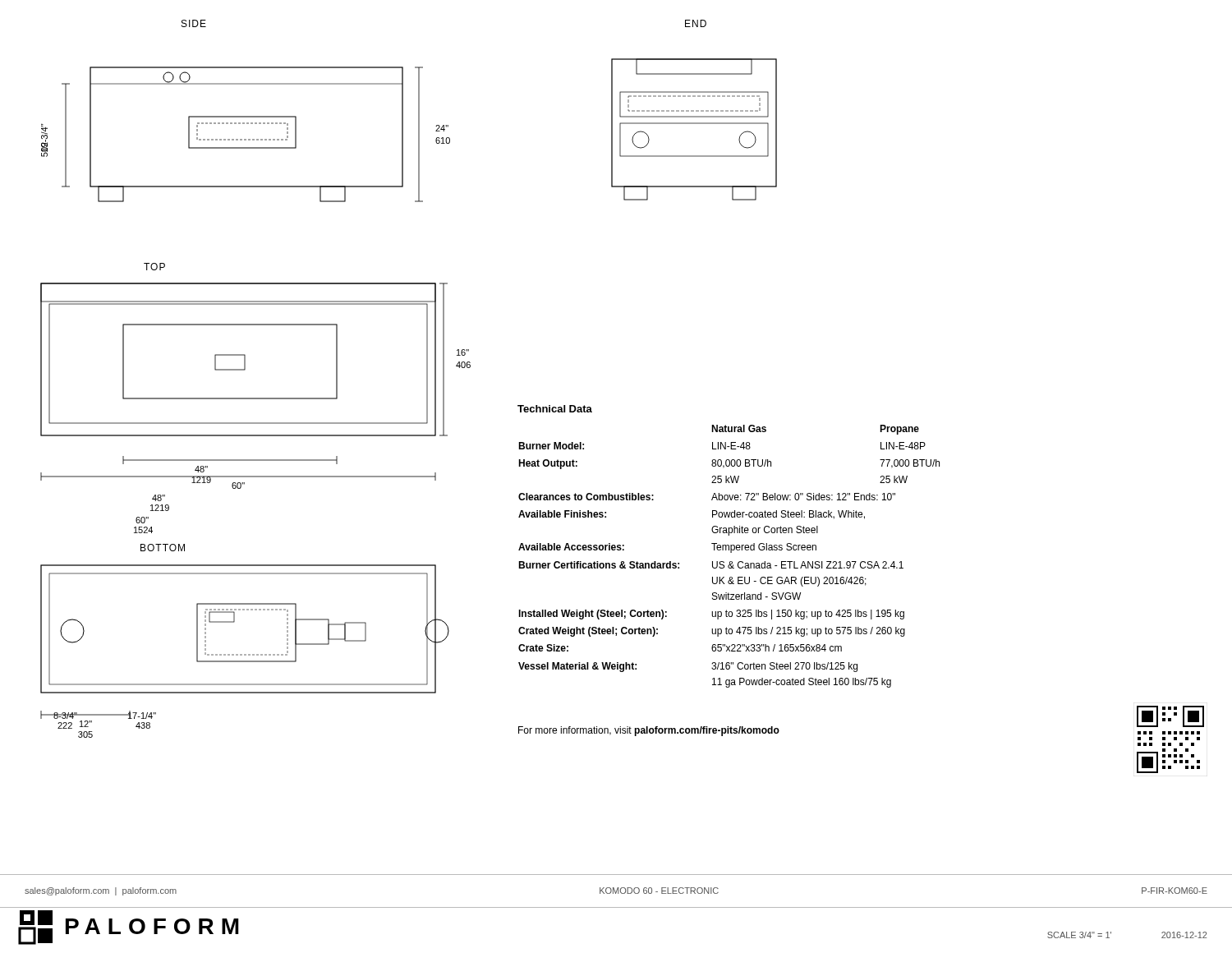Click on the text that says "SCALE 3/4" = 1' 2016-12-12"
Image resolution: width=1232 pixels, height=953 pixels.
point(1073,935)
